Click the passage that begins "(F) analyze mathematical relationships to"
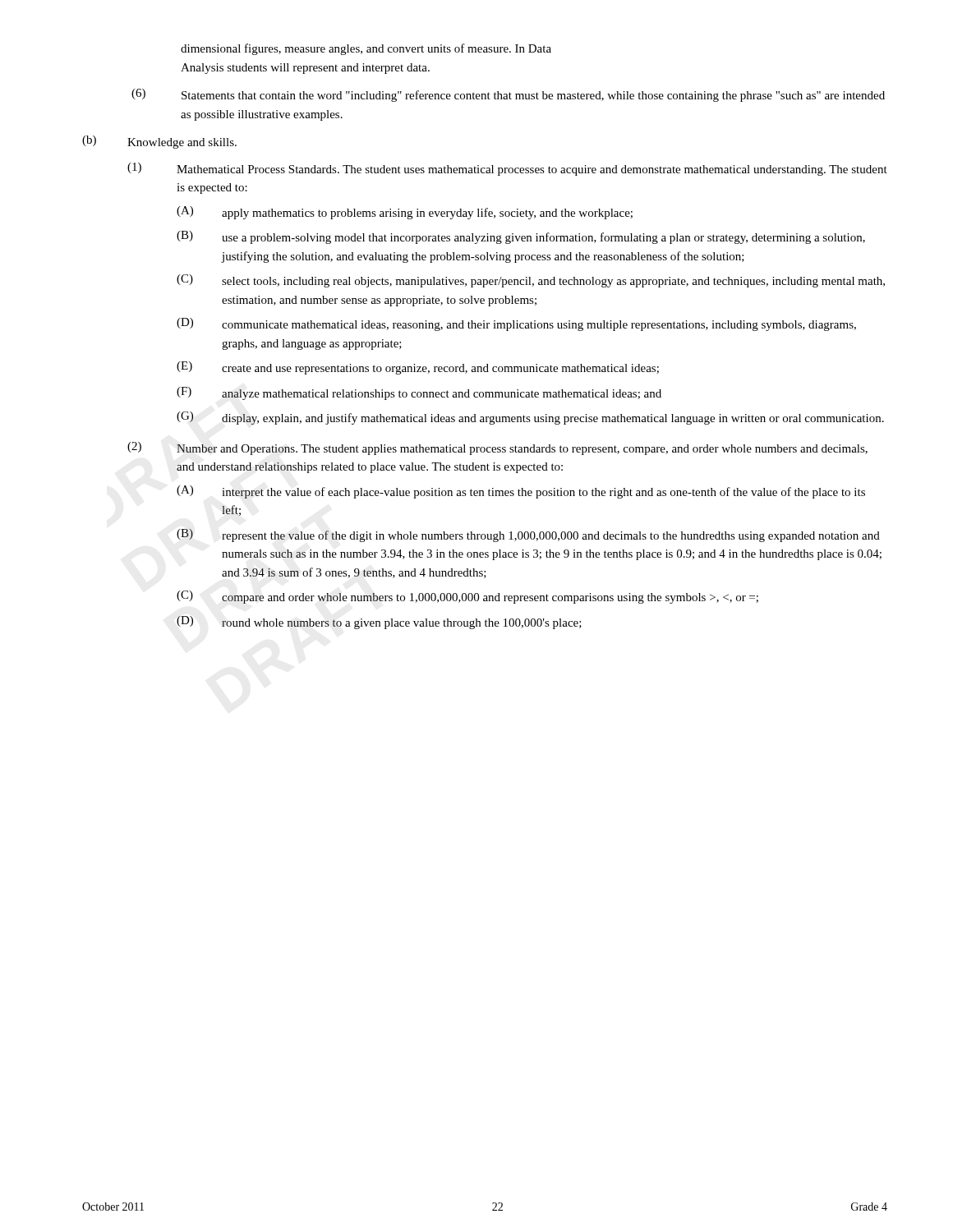 pyautogui.click(x=532, y=393)
